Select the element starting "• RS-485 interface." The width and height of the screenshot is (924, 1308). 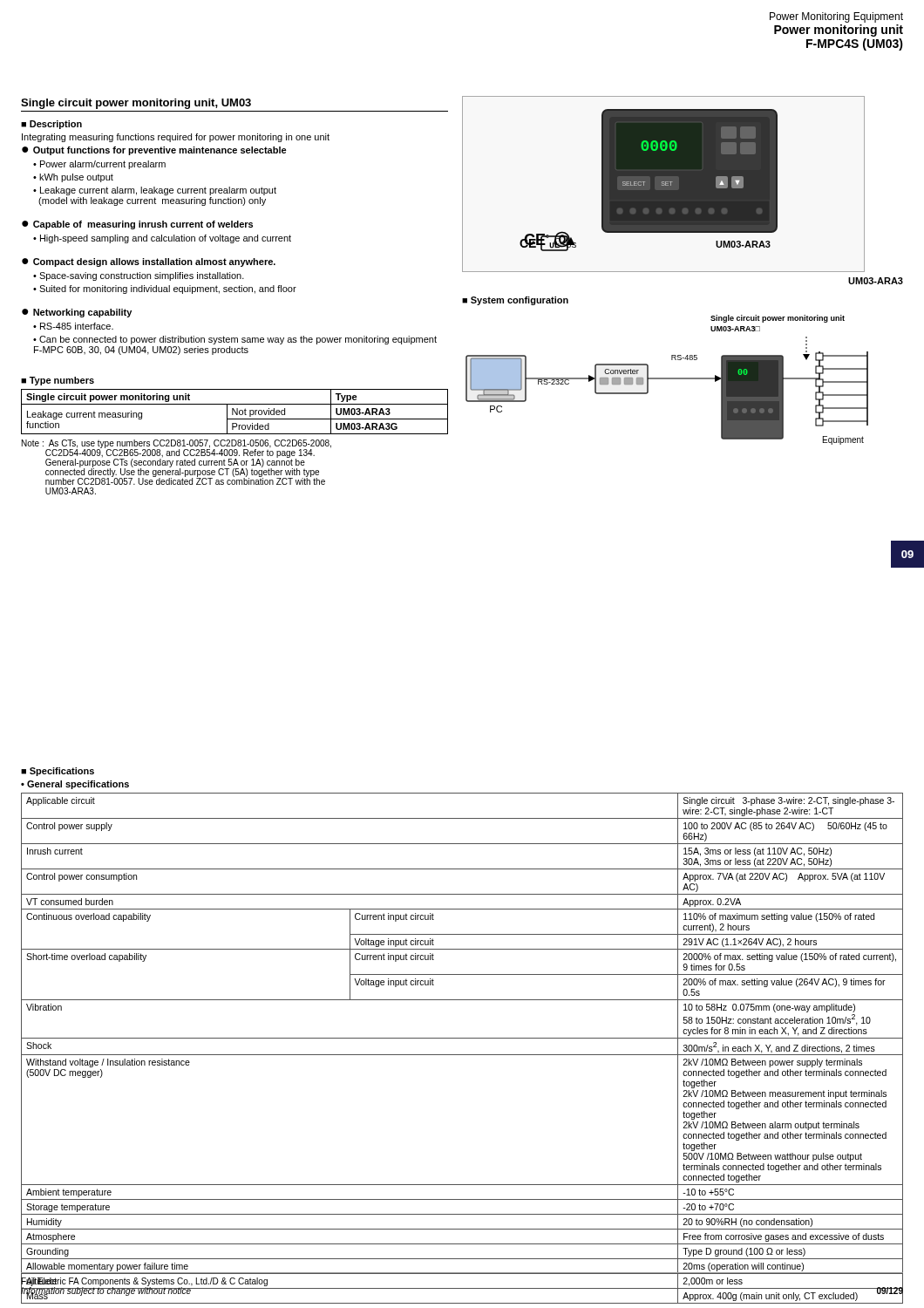click(x=241, y=326)
